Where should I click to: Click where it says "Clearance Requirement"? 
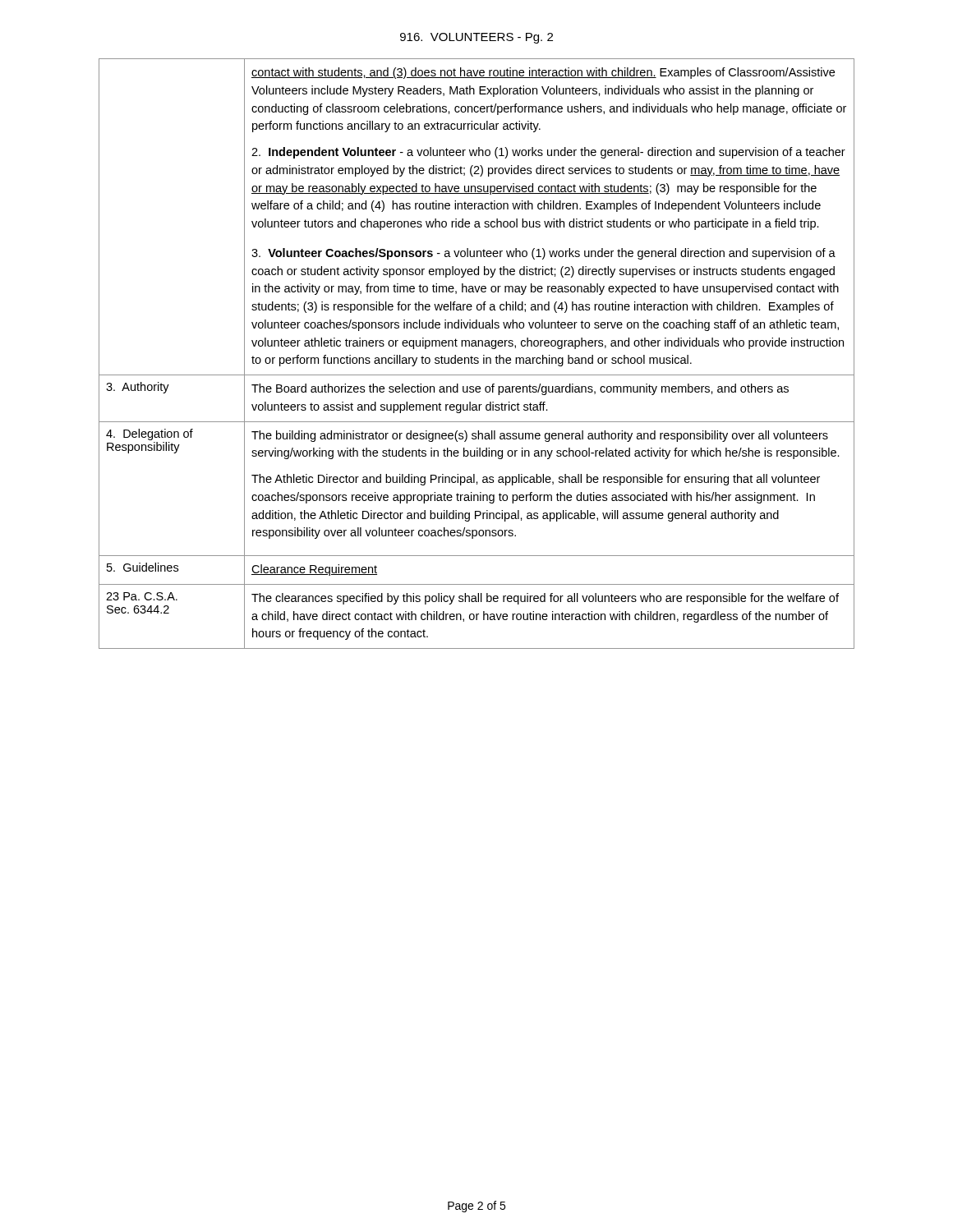[314, 569]
